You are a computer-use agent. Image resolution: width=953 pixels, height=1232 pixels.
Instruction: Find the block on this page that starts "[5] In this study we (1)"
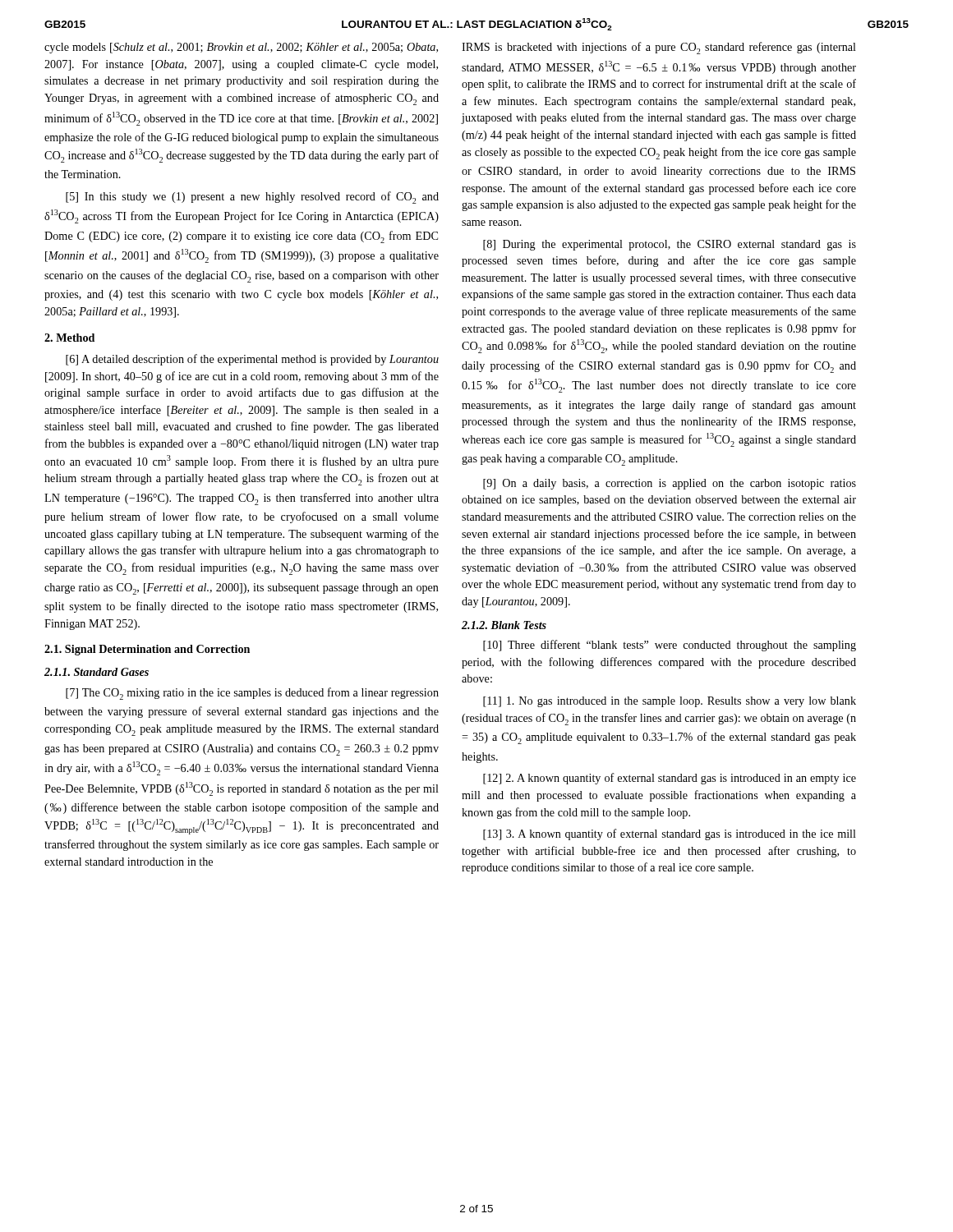click(242, 254)
